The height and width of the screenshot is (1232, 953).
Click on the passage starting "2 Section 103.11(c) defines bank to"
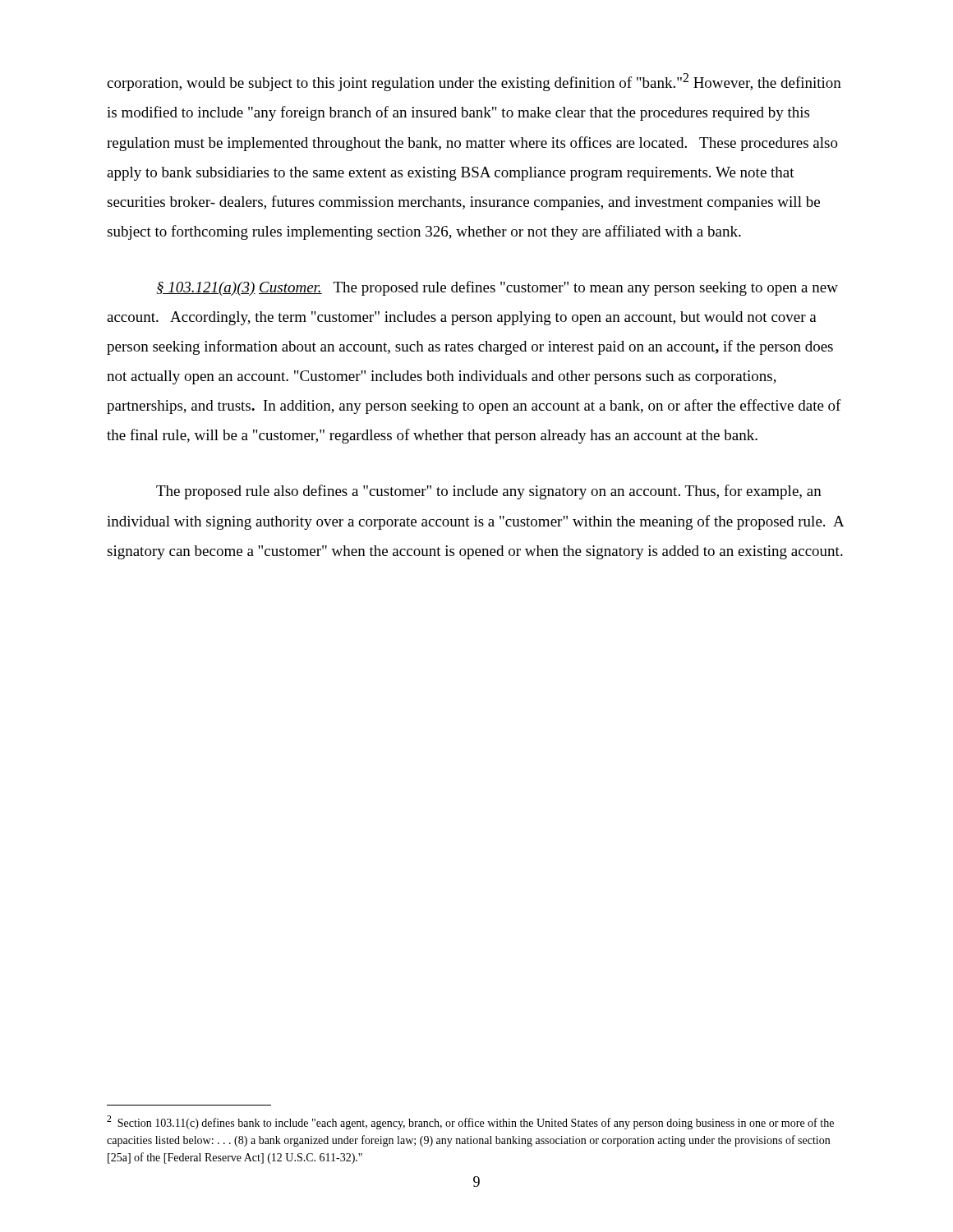pos(470,1139)
